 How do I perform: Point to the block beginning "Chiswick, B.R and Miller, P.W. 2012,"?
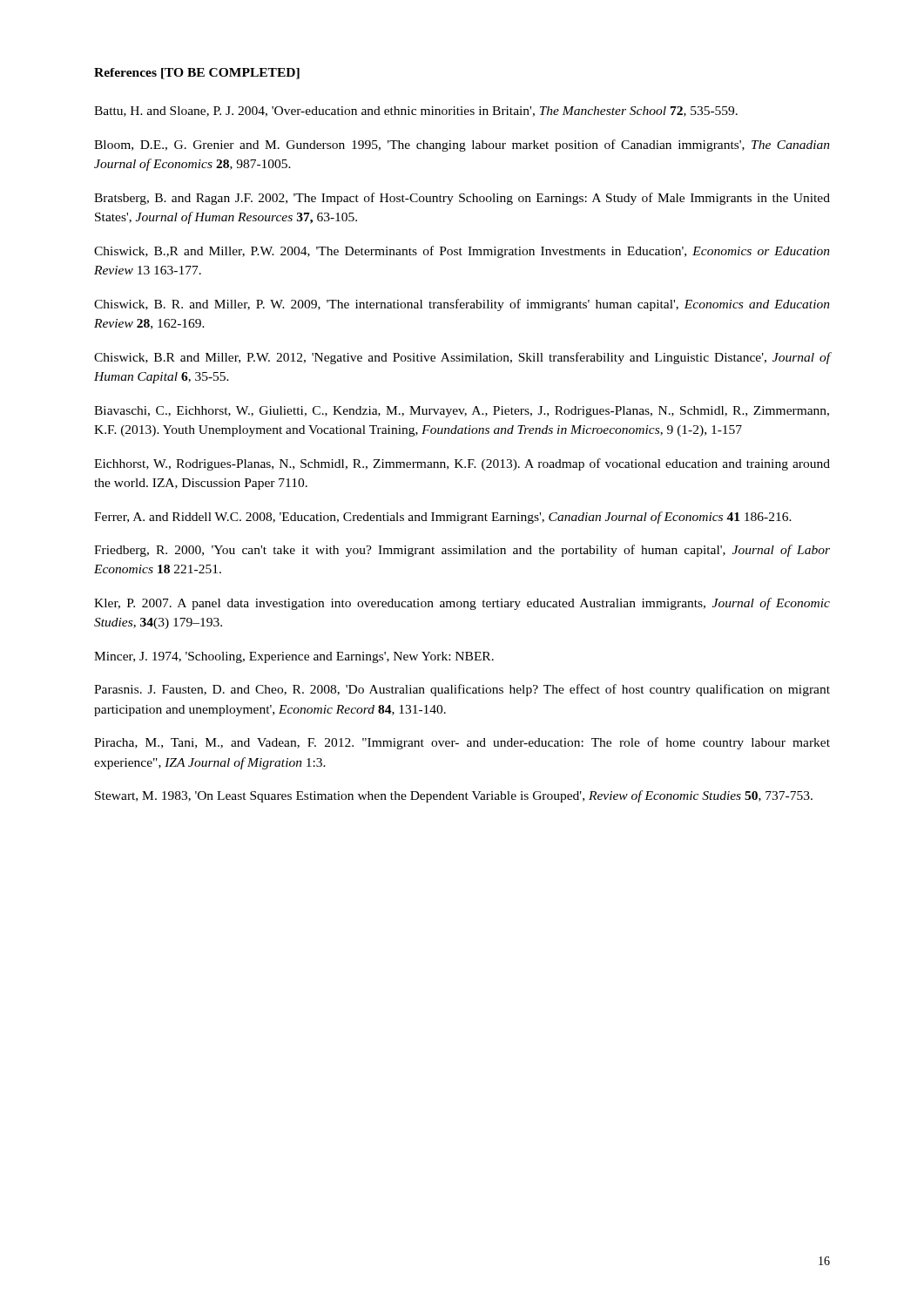click(462, 366)
